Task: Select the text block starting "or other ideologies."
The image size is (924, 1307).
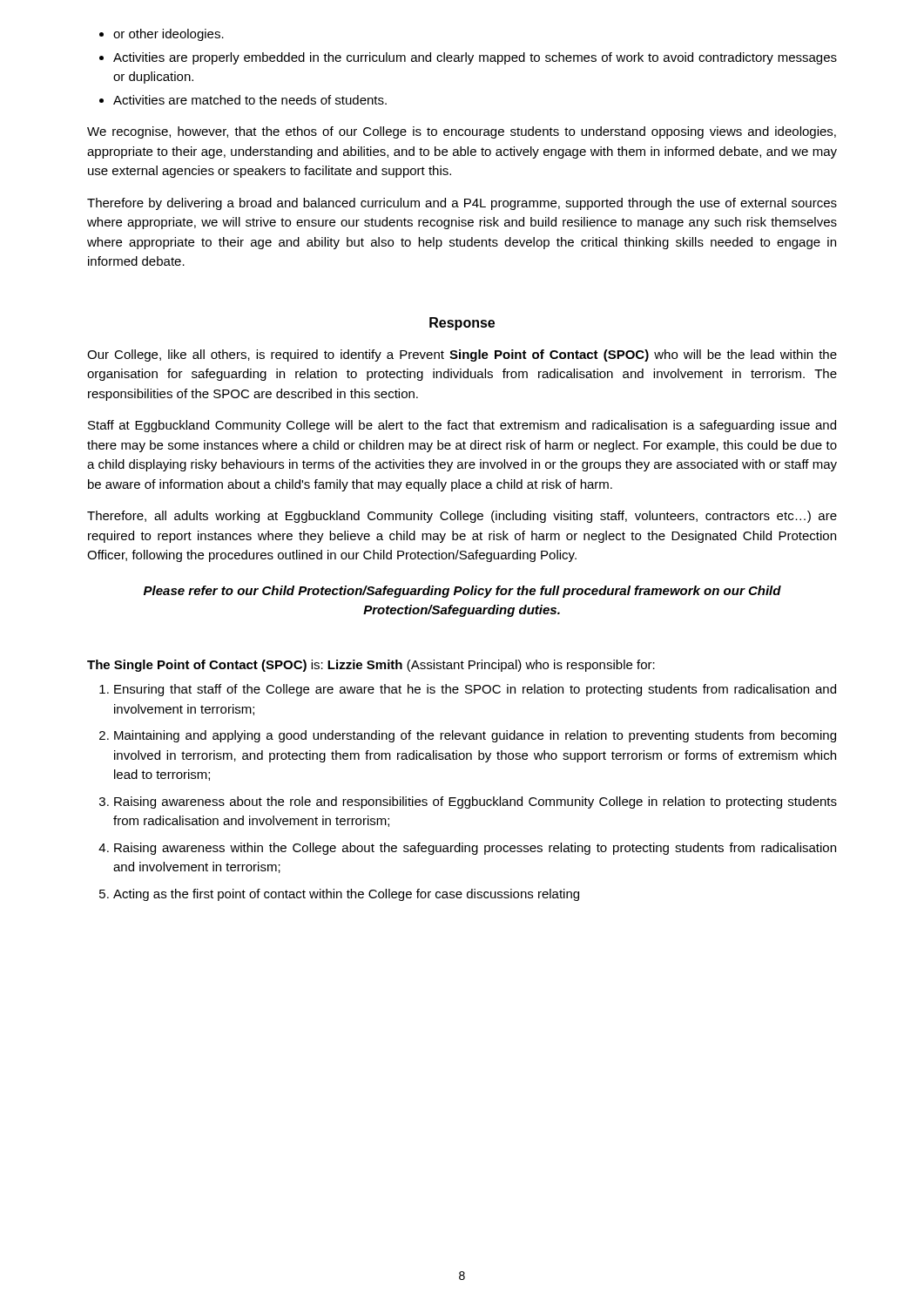Action: click(169, 34)
